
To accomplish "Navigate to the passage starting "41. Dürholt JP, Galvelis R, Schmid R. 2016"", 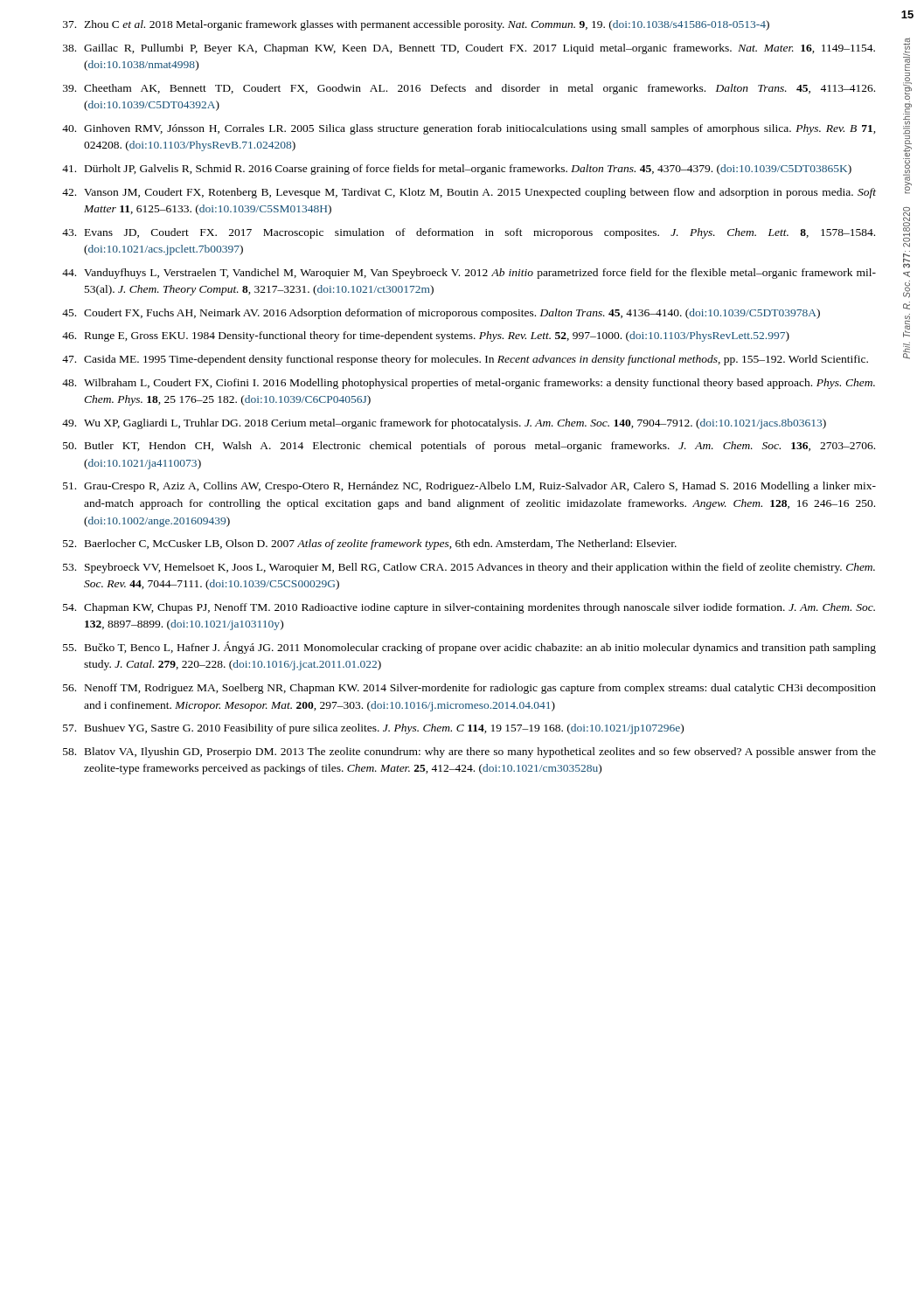I will click(x=461, y=168).
